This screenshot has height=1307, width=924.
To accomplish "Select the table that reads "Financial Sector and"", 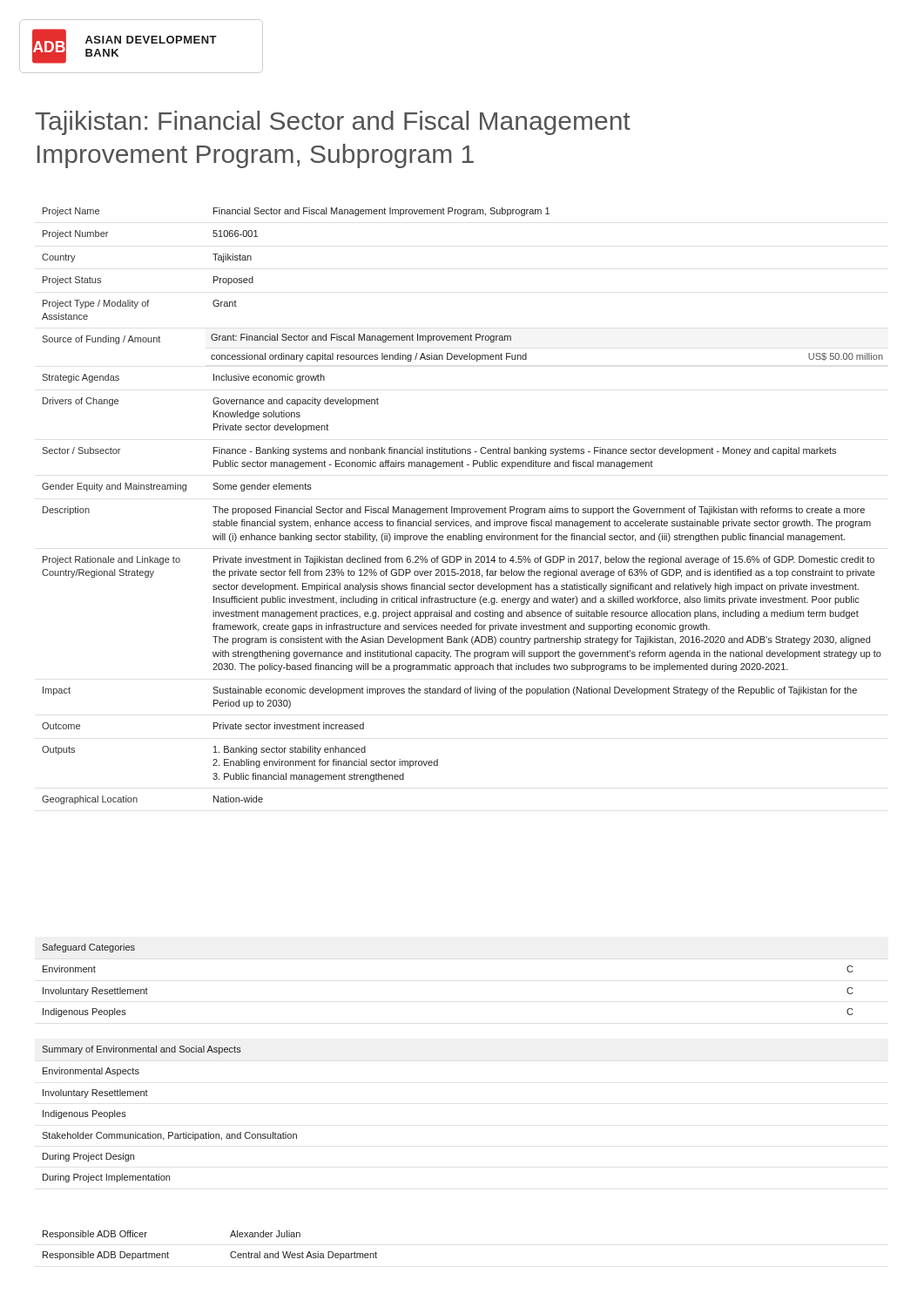I will (462, 506).
